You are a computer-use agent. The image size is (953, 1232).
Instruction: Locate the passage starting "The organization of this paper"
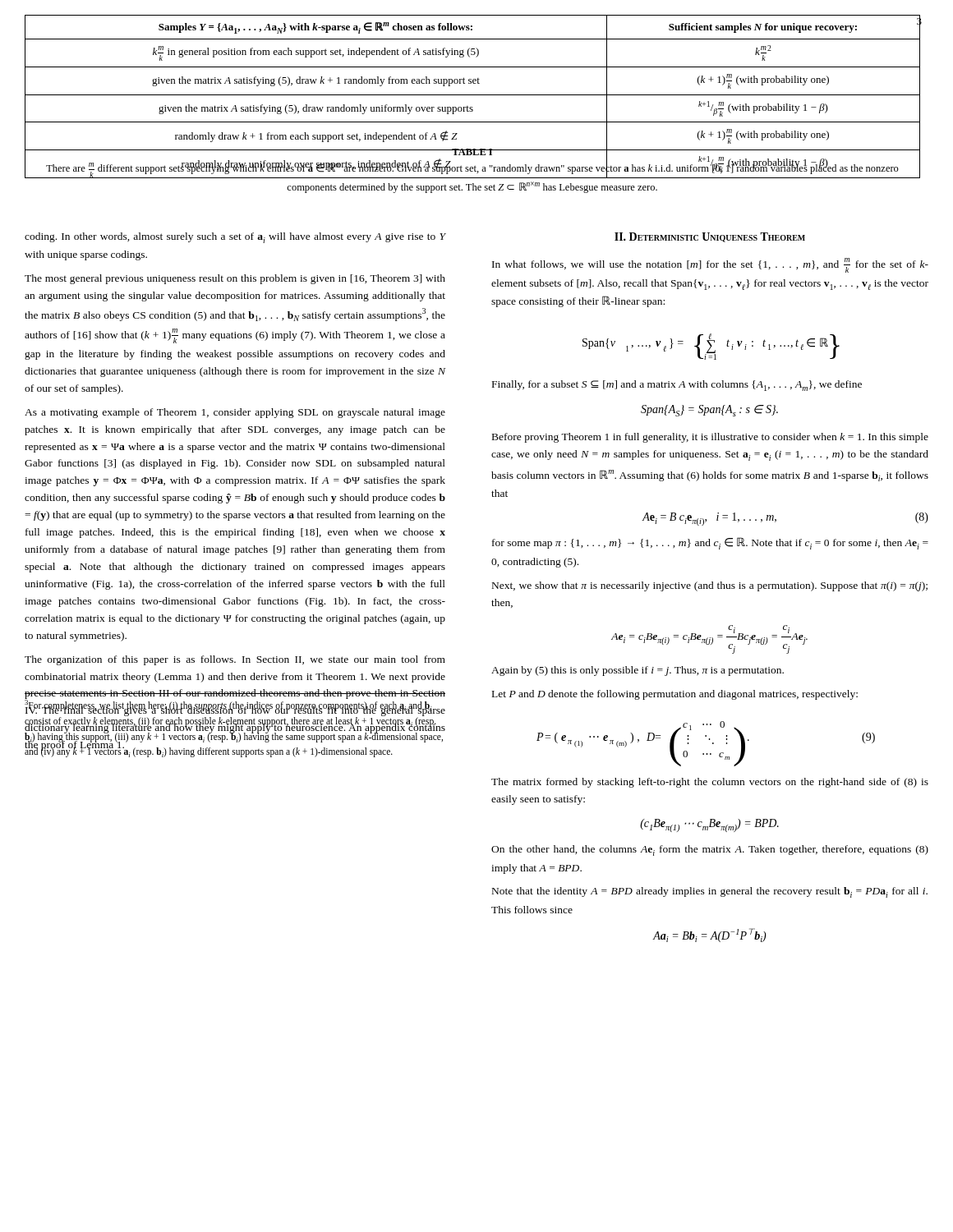[235, 702]
